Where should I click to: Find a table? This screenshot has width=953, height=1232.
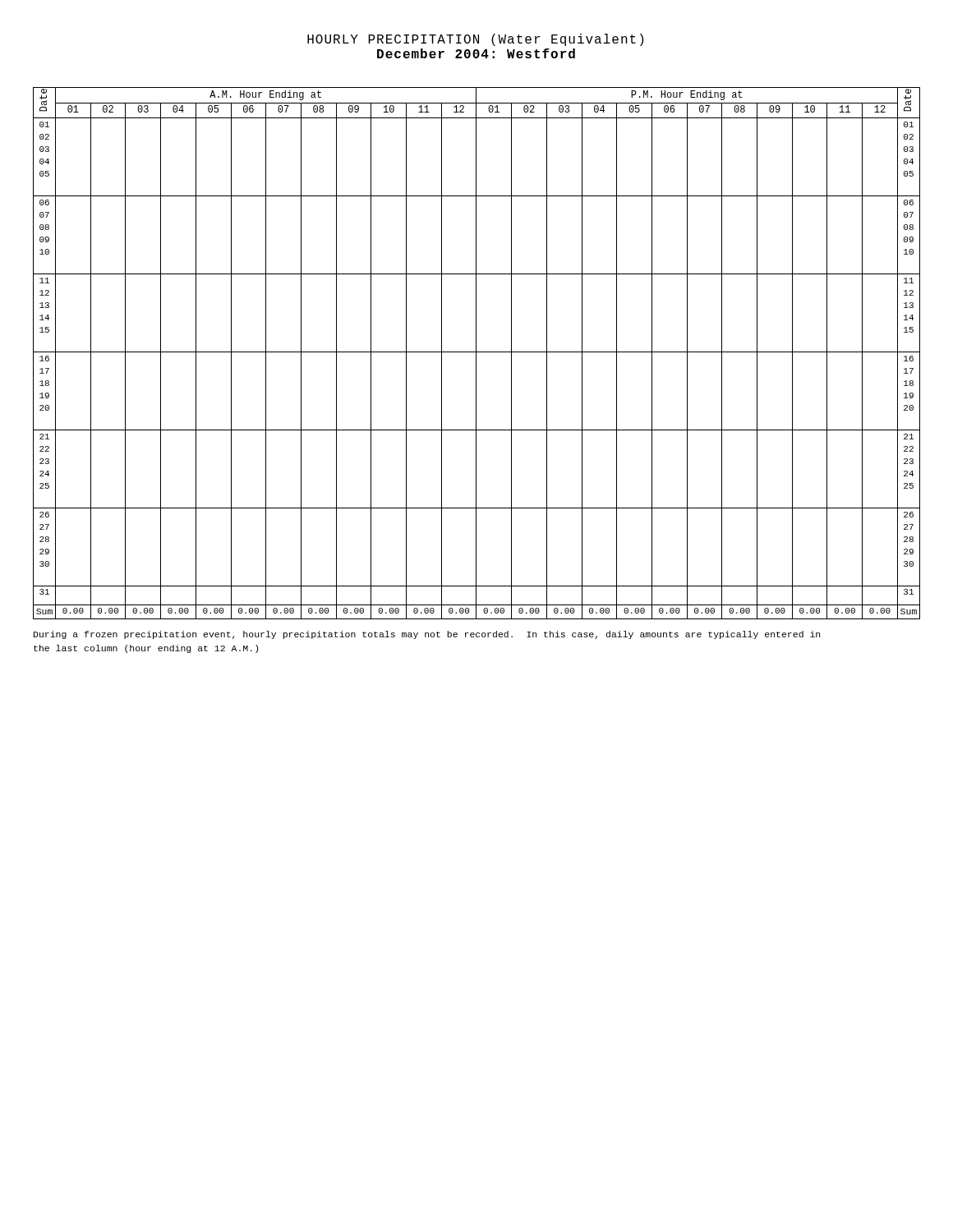click(x=476, y=353)
